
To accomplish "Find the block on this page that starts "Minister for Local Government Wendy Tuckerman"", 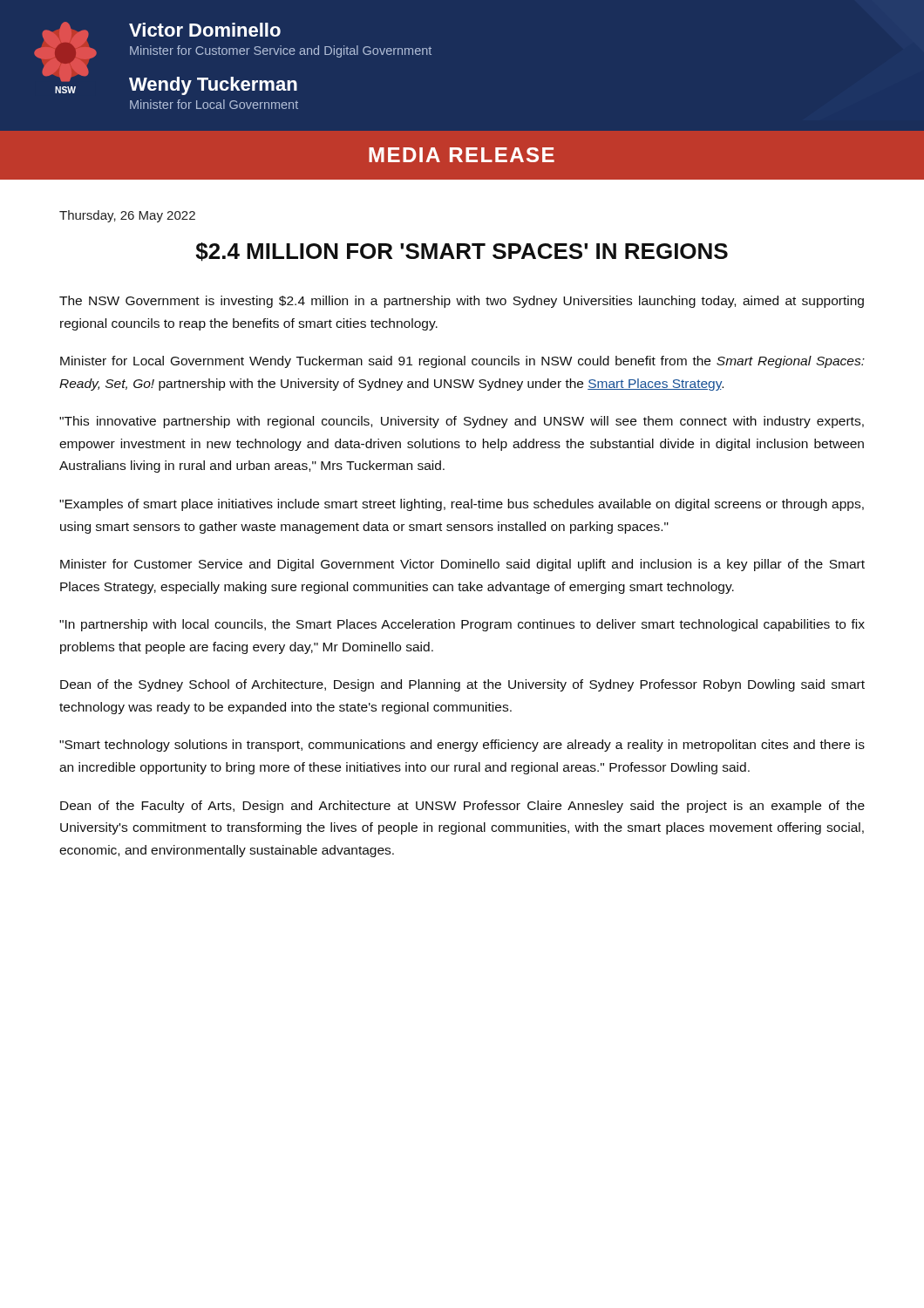I will (x=462, y=372).
